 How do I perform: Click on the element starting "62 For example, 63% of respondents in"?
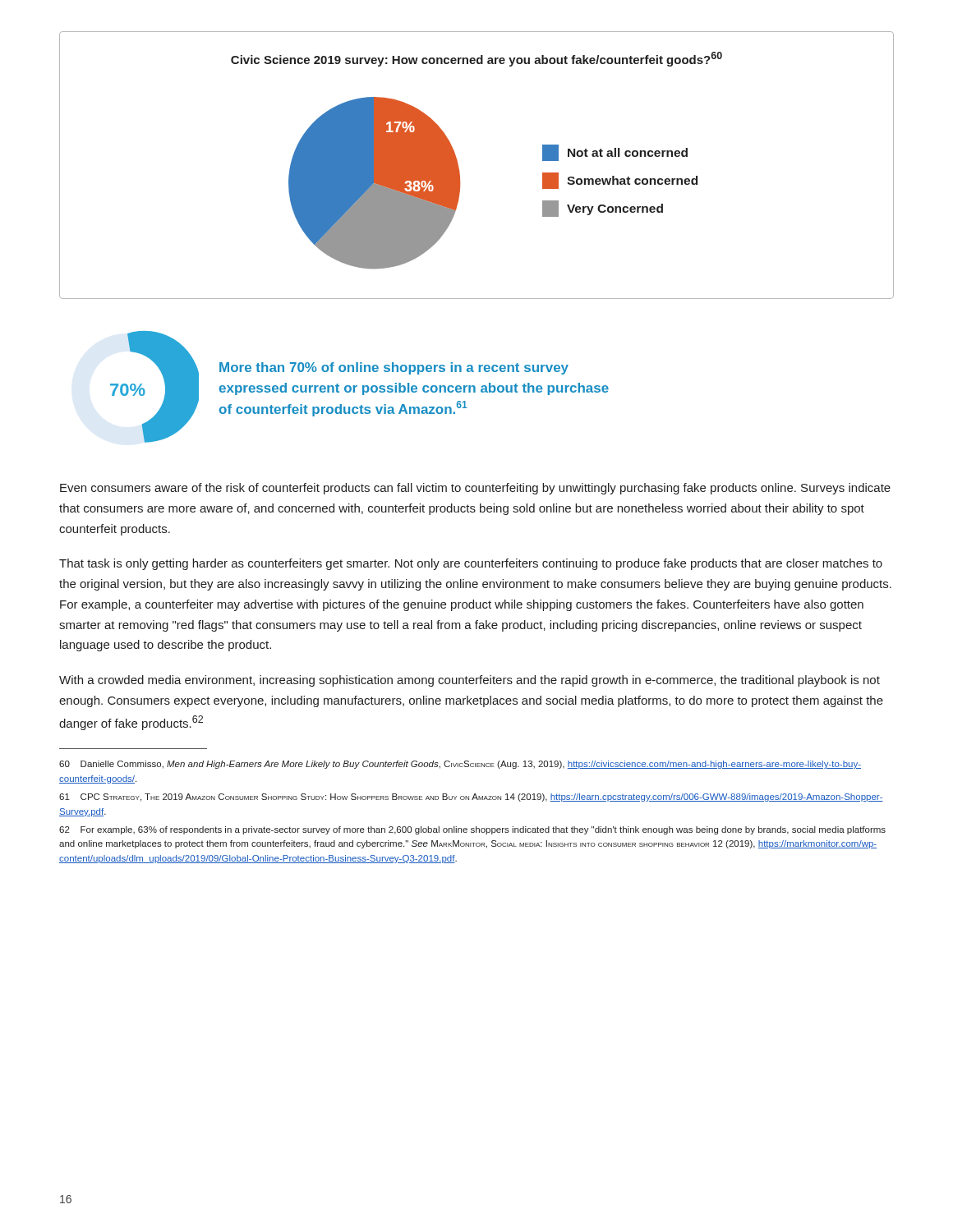click(x=472, y=844)
